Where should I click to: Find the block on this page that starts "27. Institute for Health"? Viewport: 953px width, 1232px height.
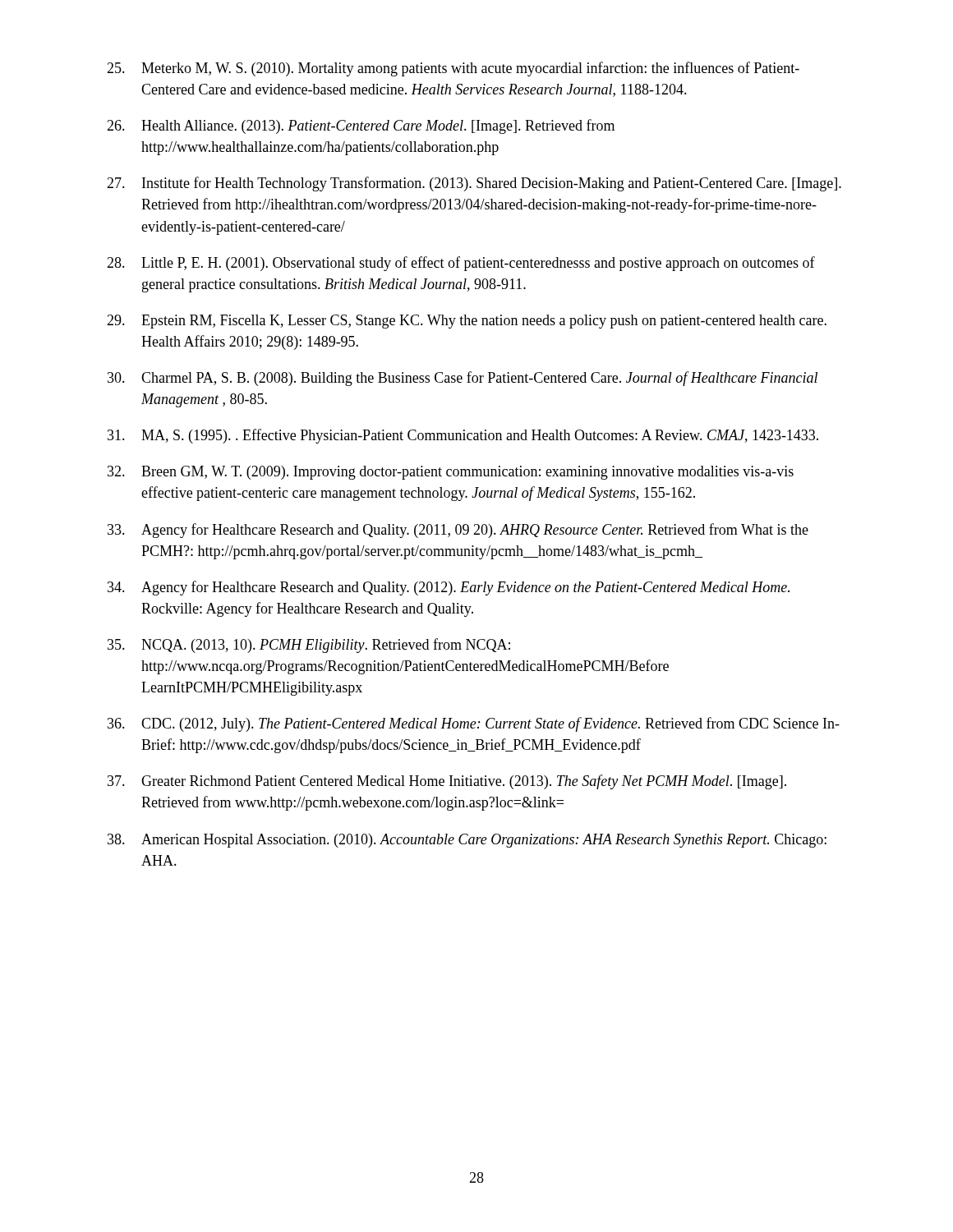pos(476,205)
